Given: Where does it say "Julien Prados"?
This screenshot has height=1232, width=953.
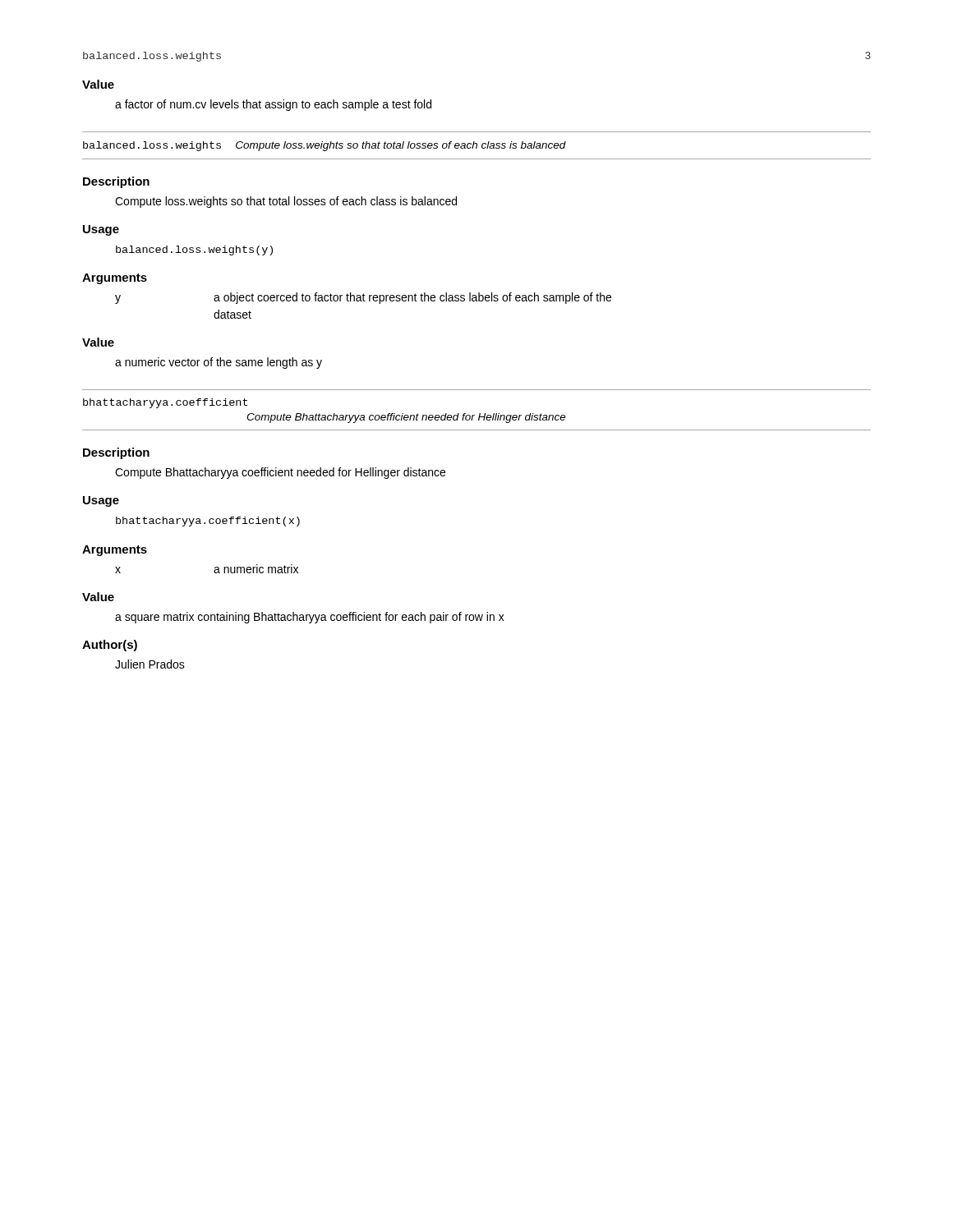Looking at the screenshot, I should click(x=150, y=664).
